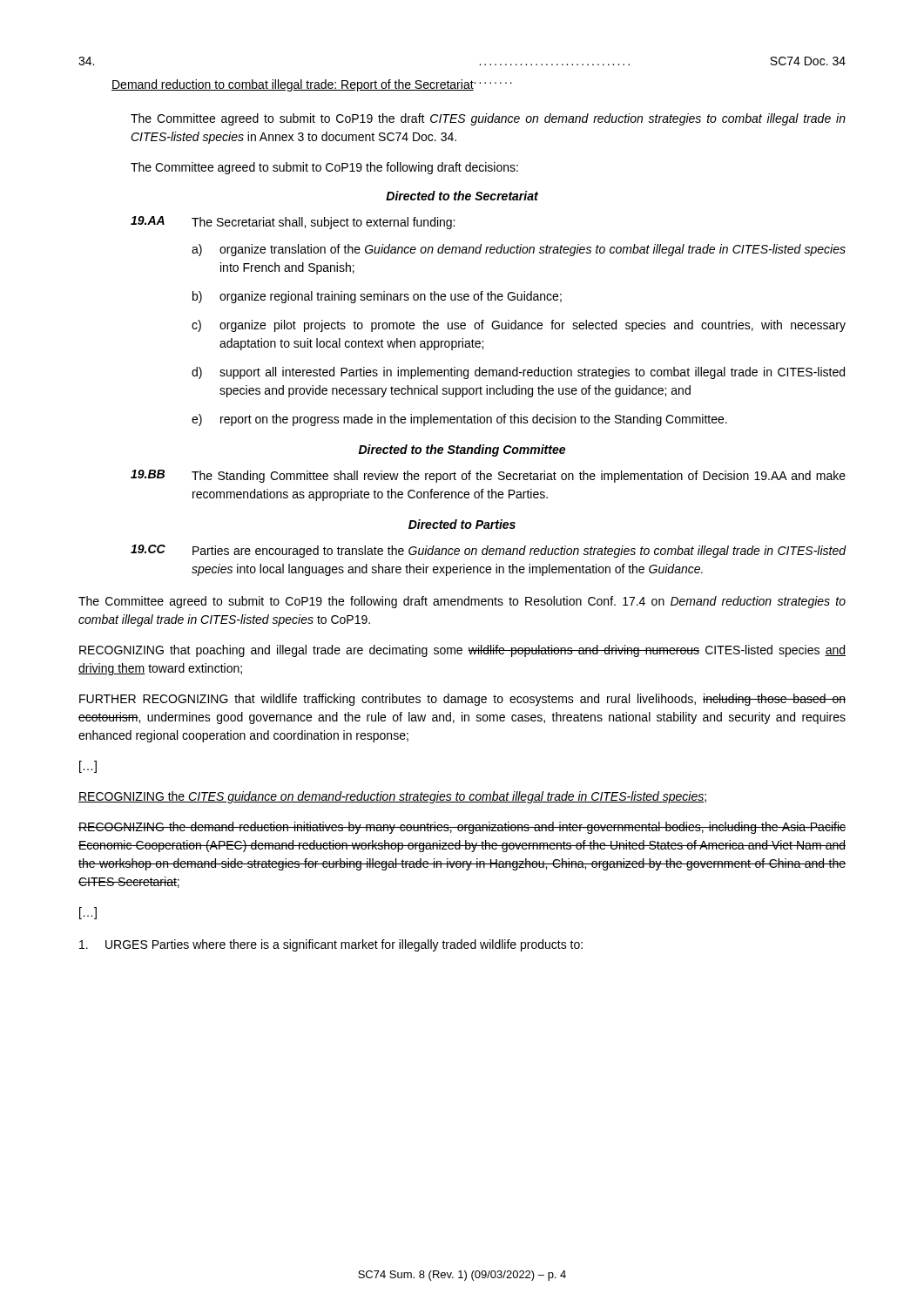The image size is (924, 1307).
Task: Click on the list item that reads "b) organize regional training seminars on"
Action: coord(519,297)
